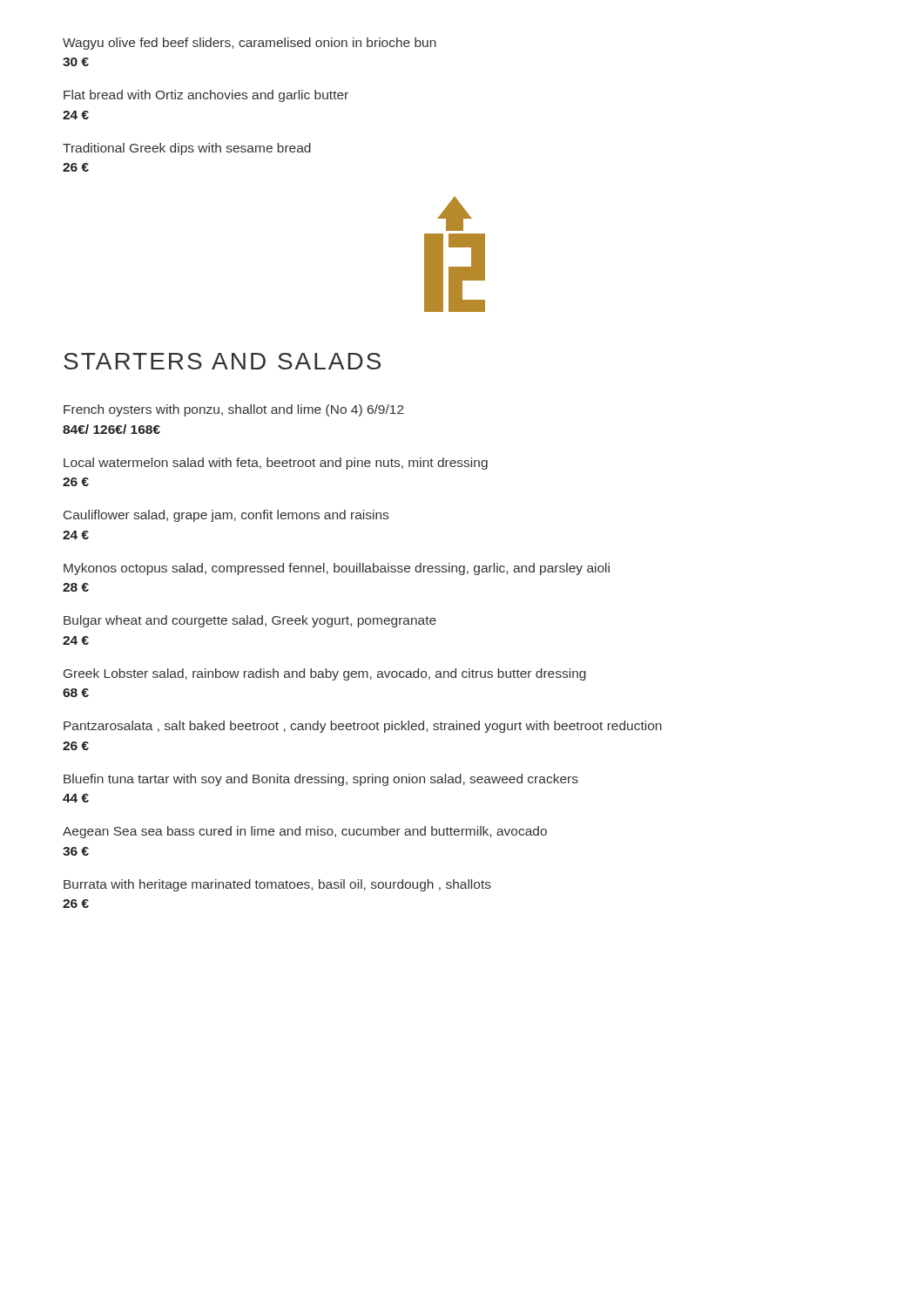The width and height of the screenshot is (924, 1307).
Task: Click on the list item that reads "French oysters with ponzu, shallot and lime (No"
Action: [234, 410]
